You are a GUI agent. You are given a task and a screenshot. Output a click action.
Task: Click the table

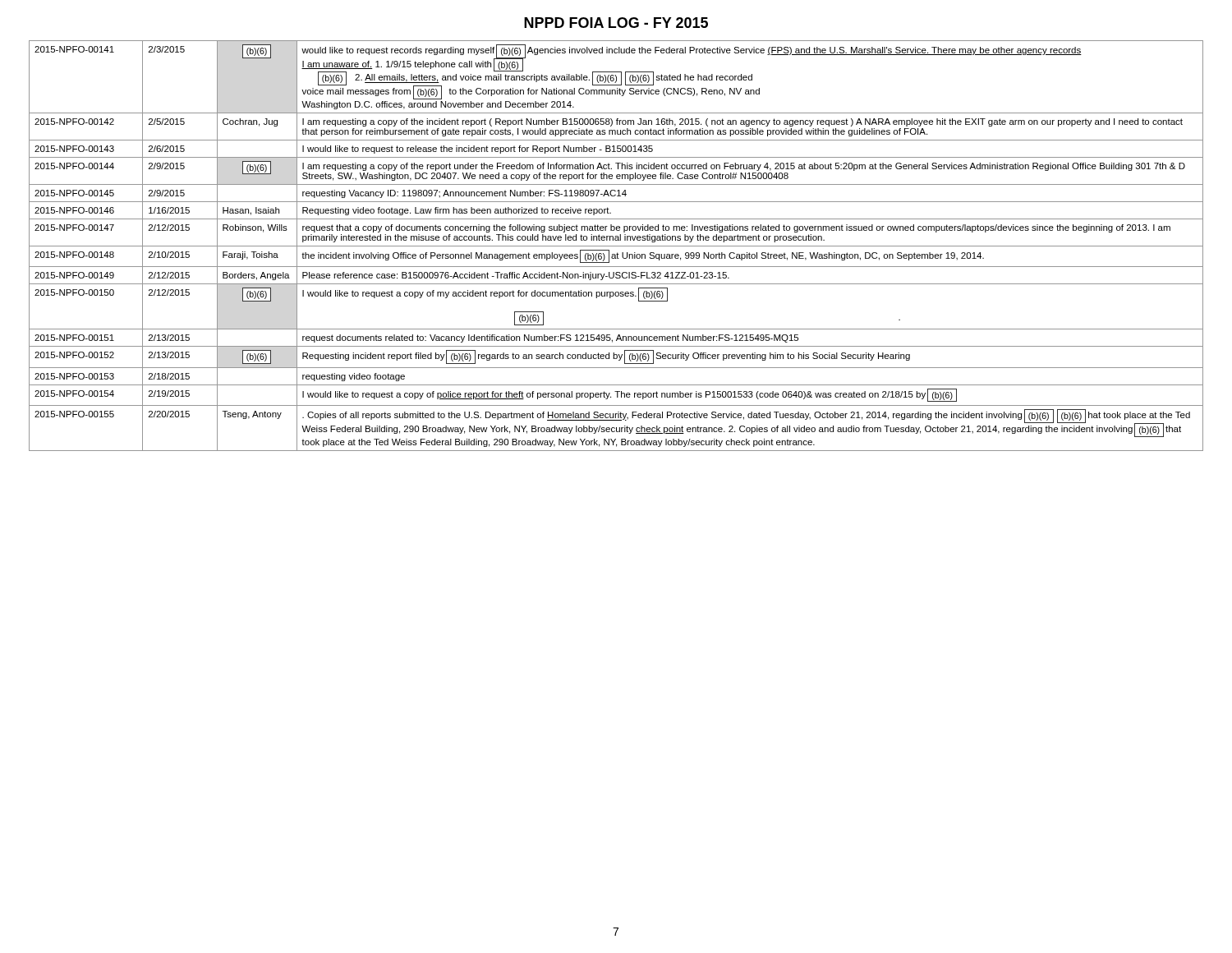616,245
